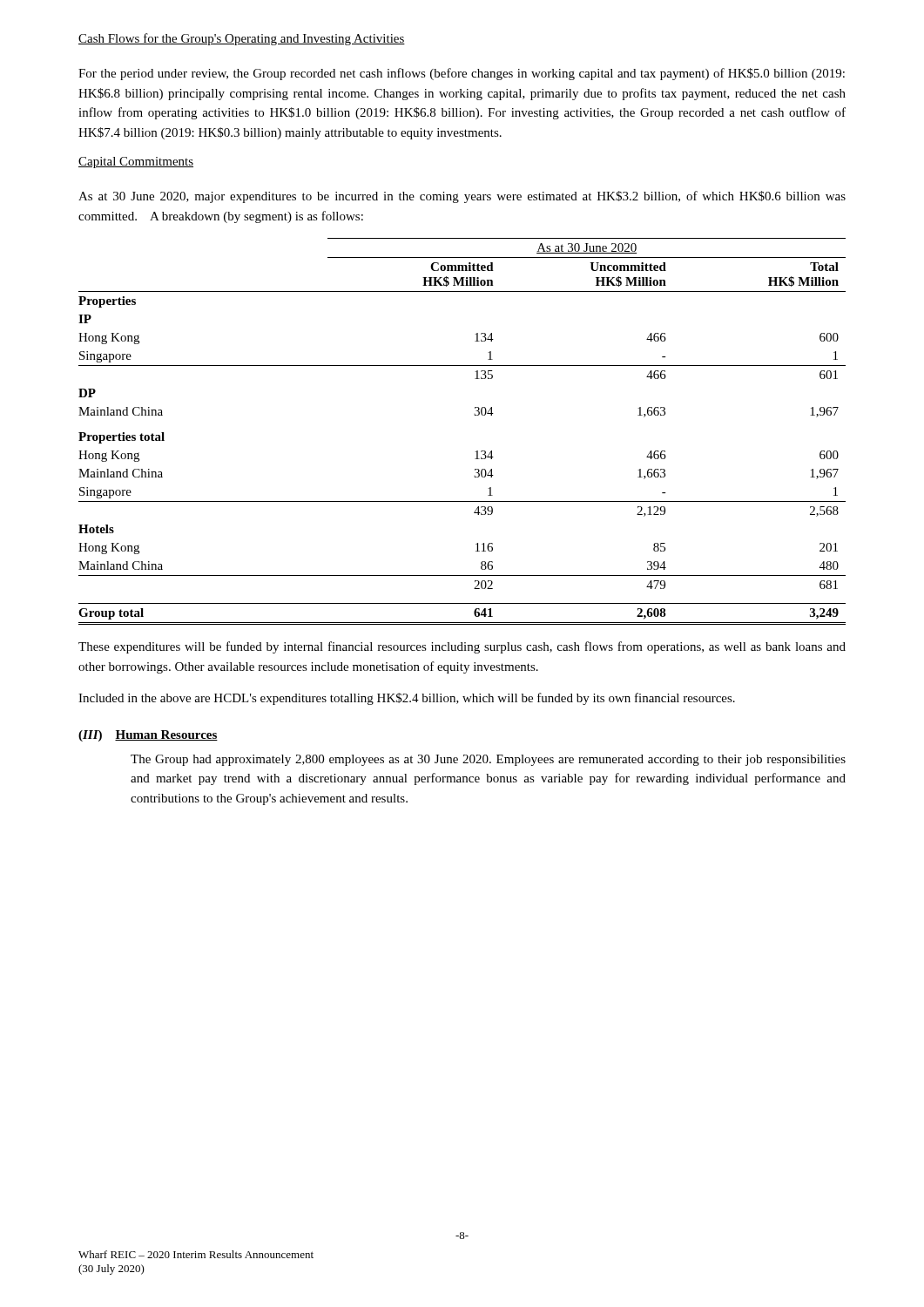Find "(III) Human Resources" on this page

(148, 734)
